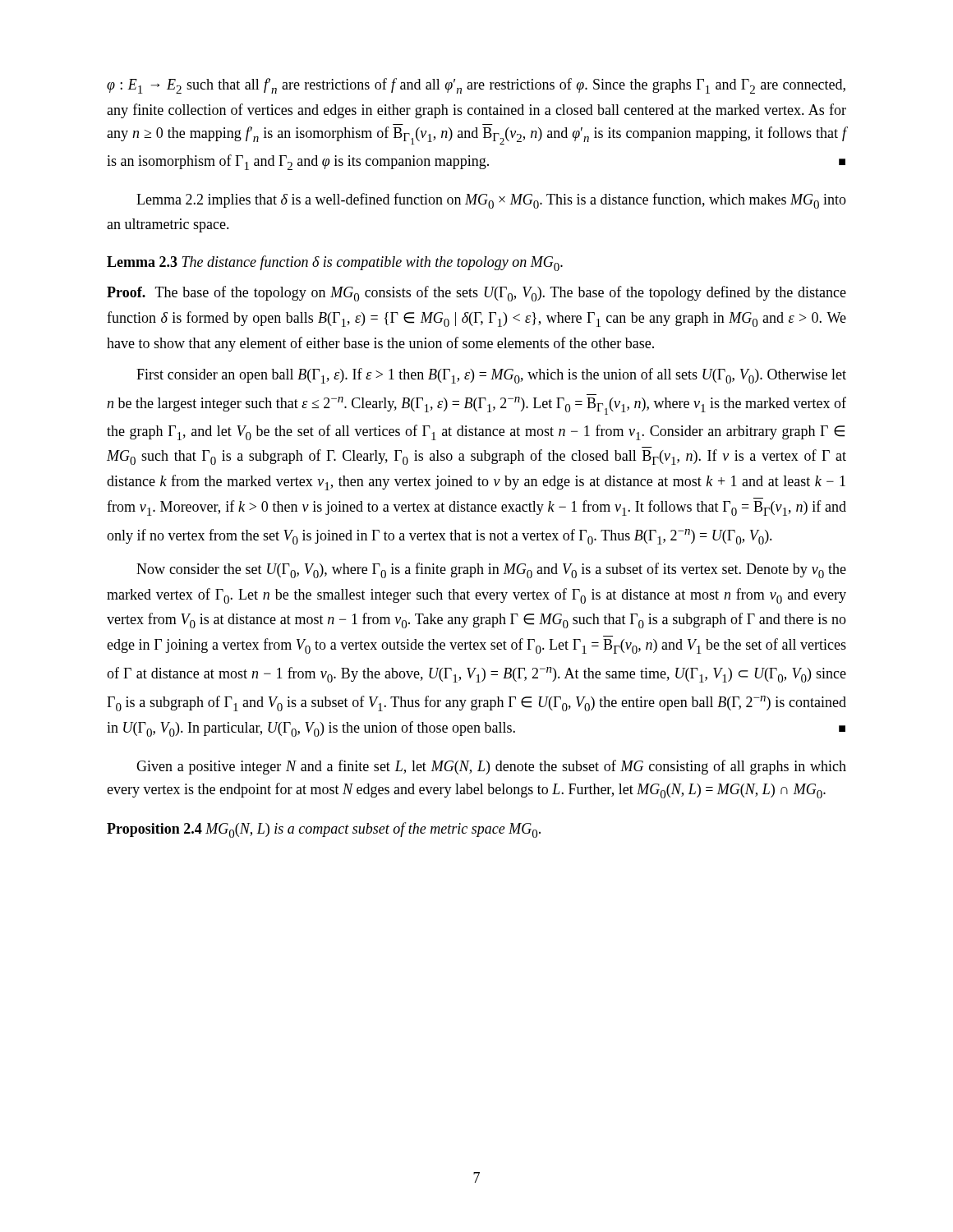This screenshot has width=953, height=1232.
Task: Click on the text block containing "φ : E1 →"
Action: point(476,125)
